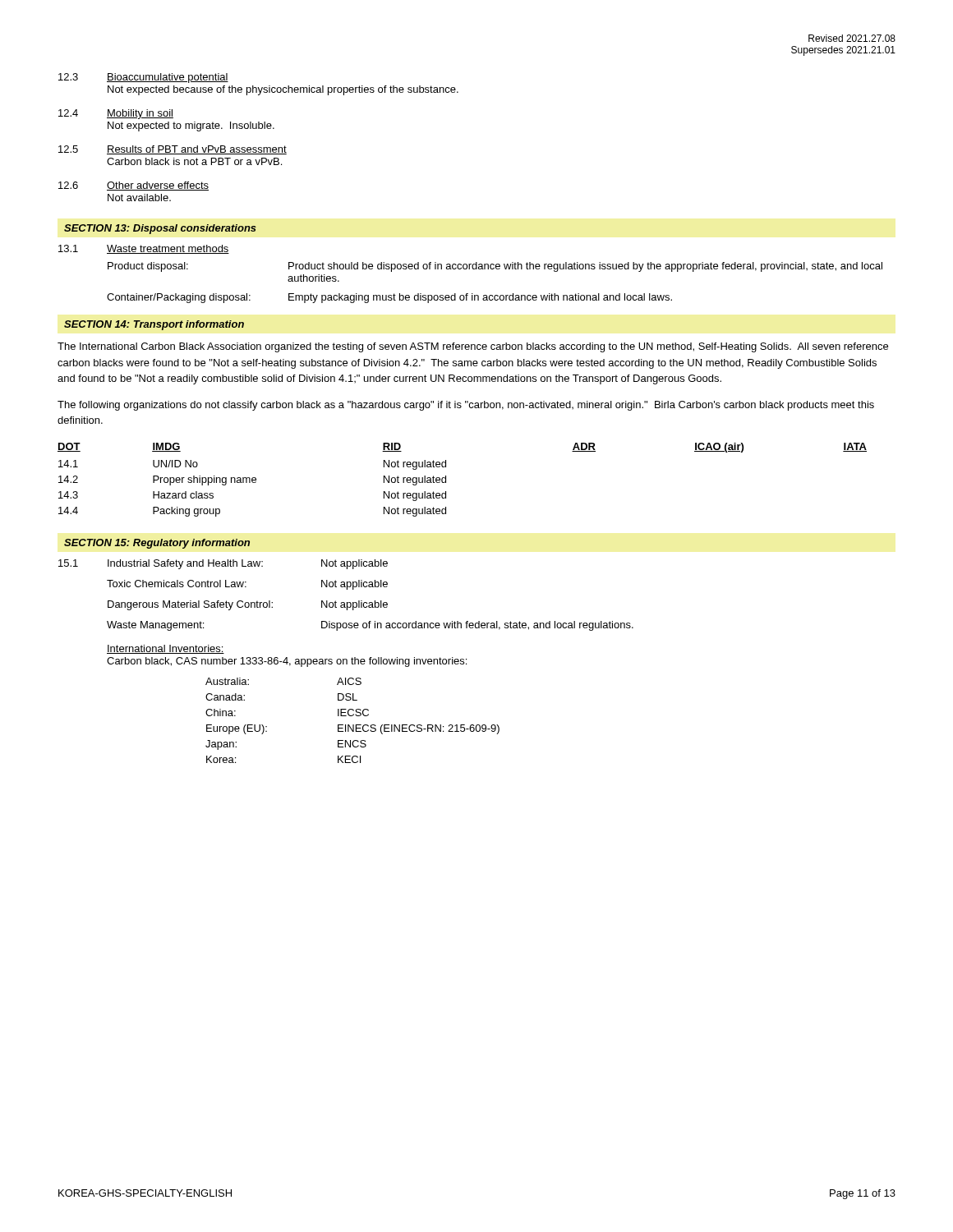953x1232 pixels.
Task: Locate the text block with the text "Product disposal: Product should be"
Action: [501, 272]
